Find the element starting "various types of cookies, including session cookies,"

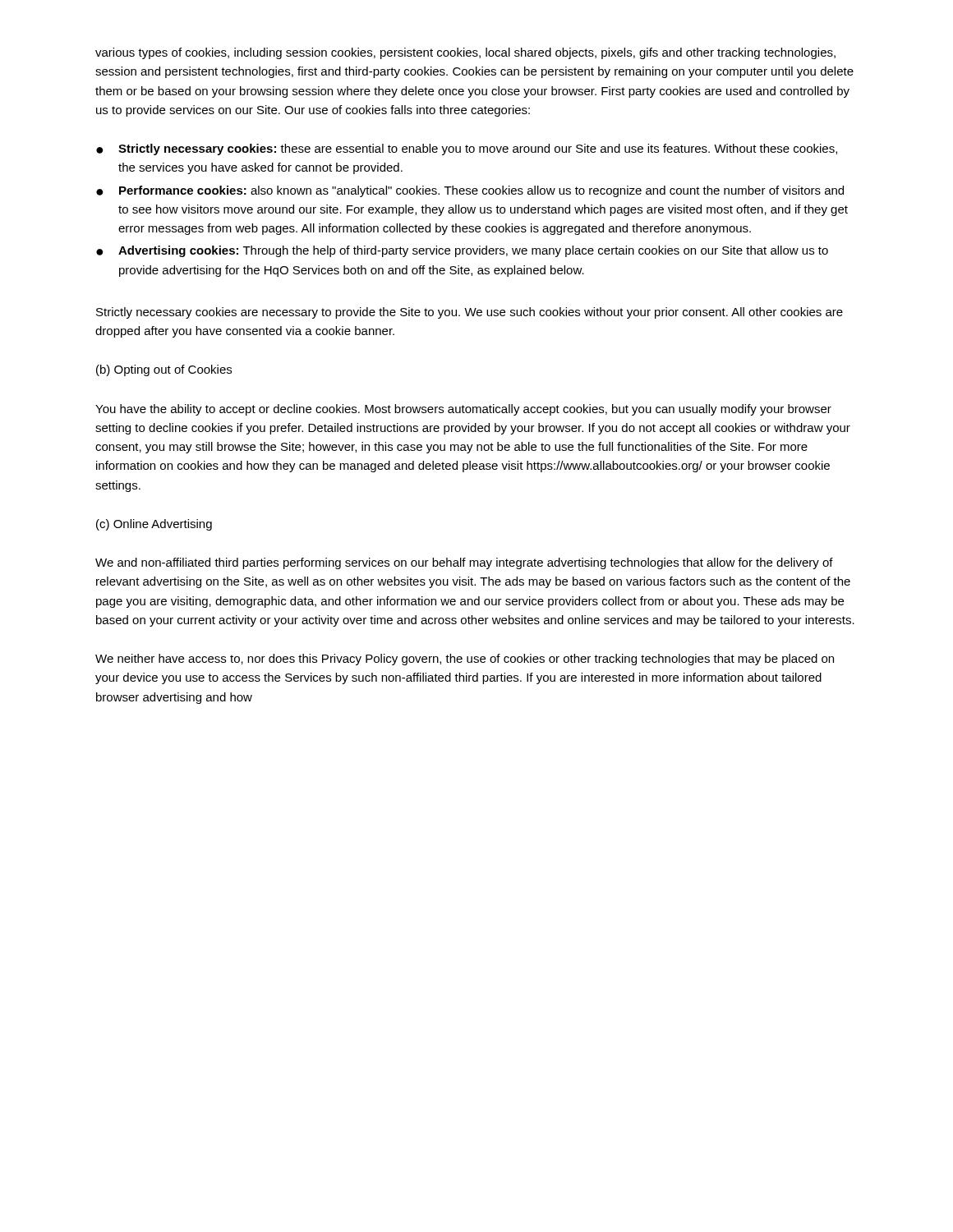coord(474,81)
